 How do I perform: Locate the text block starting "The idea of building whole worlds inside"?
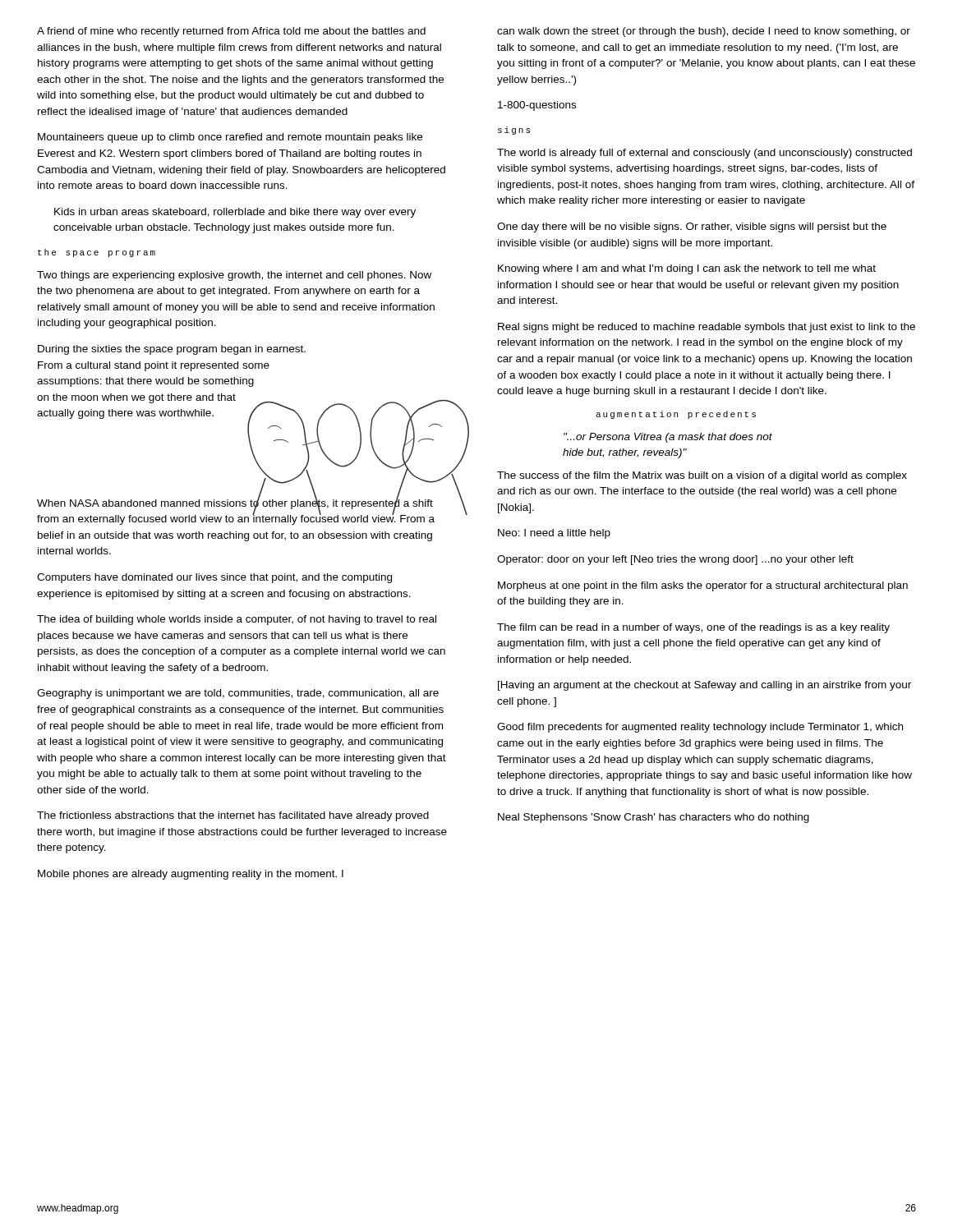pos(241,643)
